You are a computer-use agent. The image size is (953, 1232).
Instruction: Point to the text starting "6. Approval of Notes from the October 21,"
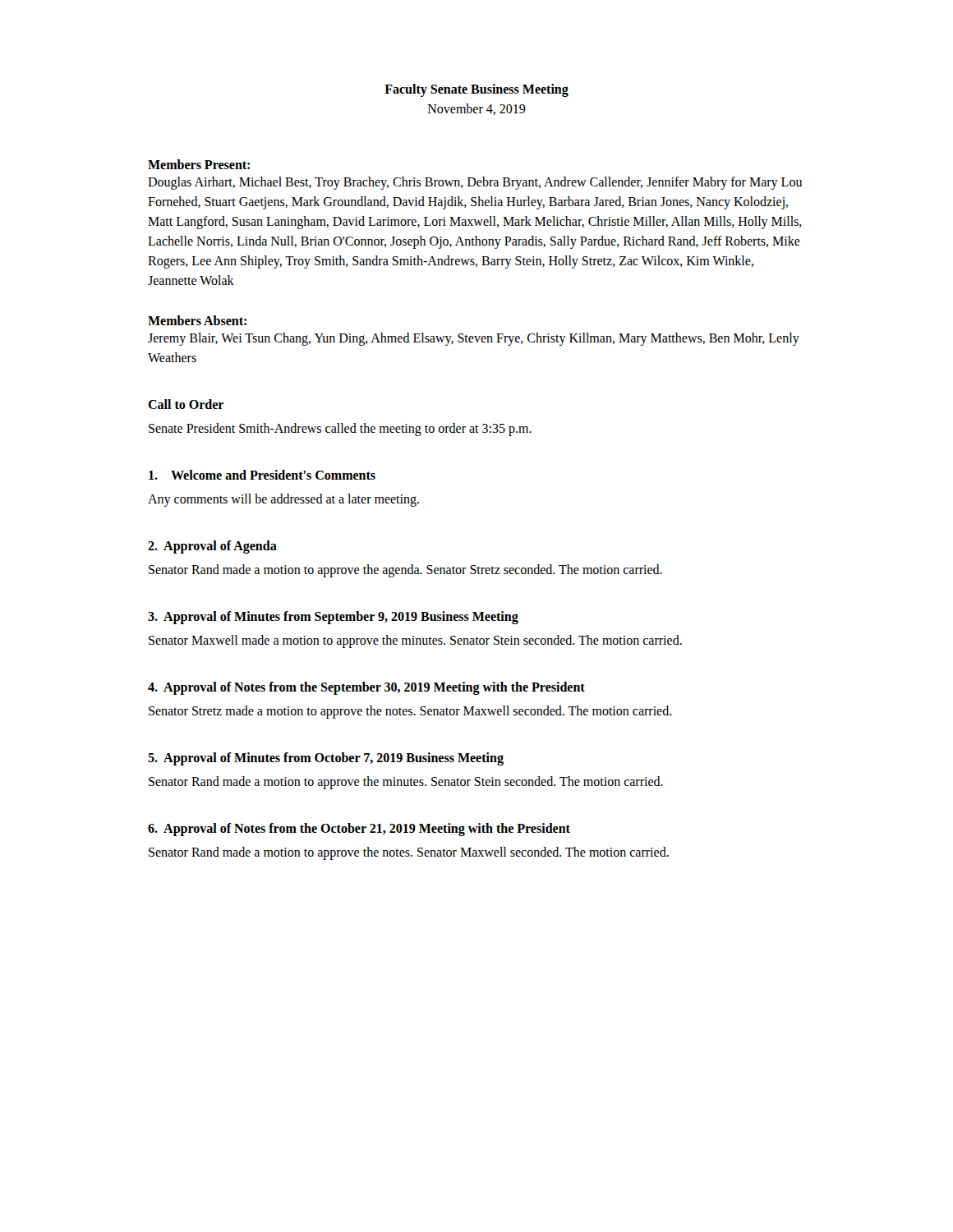(359, 828)
